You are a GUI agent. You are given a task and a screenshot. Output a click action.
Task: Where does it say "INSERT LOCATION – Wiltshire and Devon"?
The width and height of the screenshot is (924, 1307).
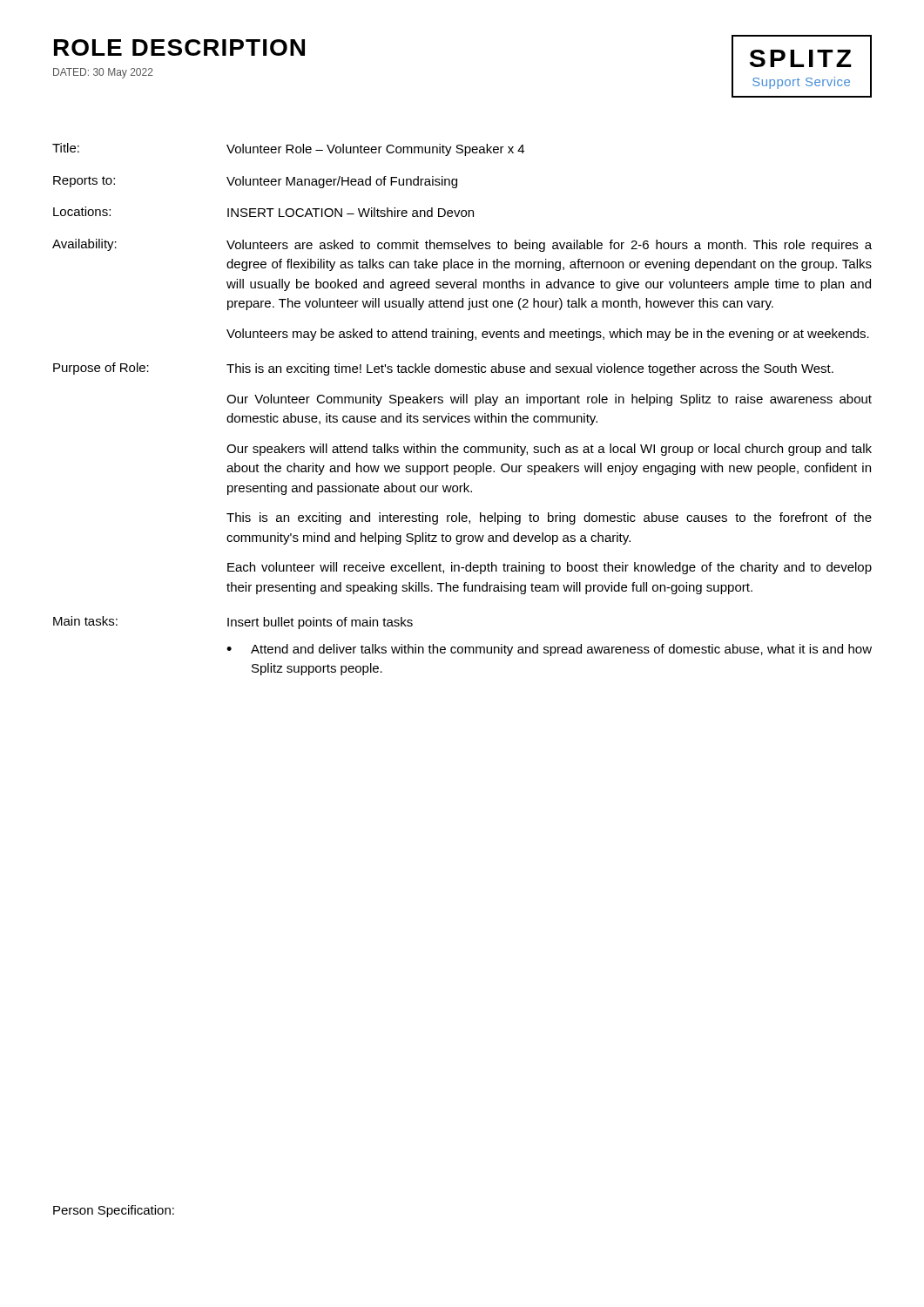(351, 212)
